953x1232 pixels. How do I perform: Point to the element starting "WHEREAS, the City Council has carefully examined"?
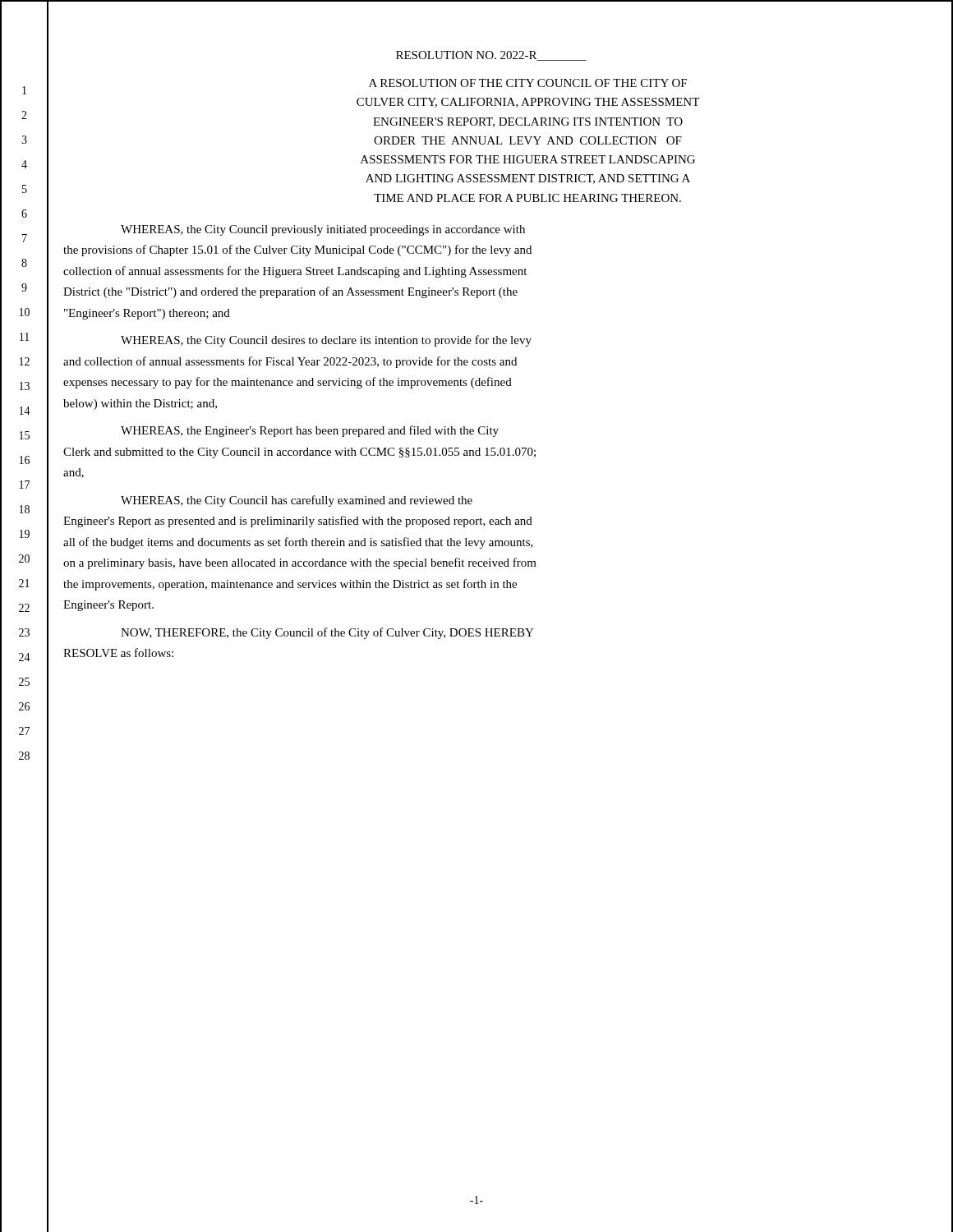[x=491, y=553]
